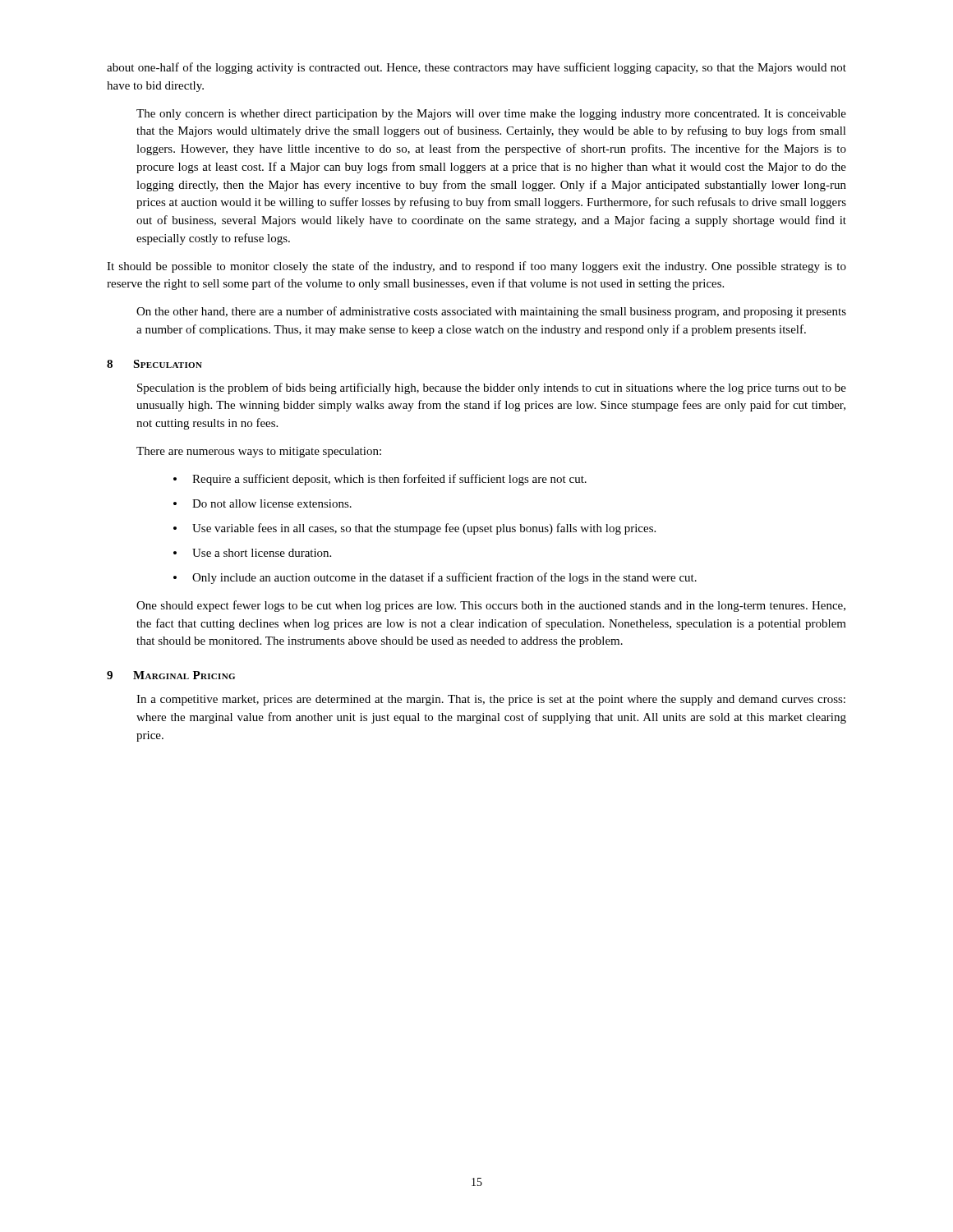The height and width of the screenshot is (1232, 953).
Task: Point to the block starting "In a competitive market, prices are determined"
Action: pos(491,718)
